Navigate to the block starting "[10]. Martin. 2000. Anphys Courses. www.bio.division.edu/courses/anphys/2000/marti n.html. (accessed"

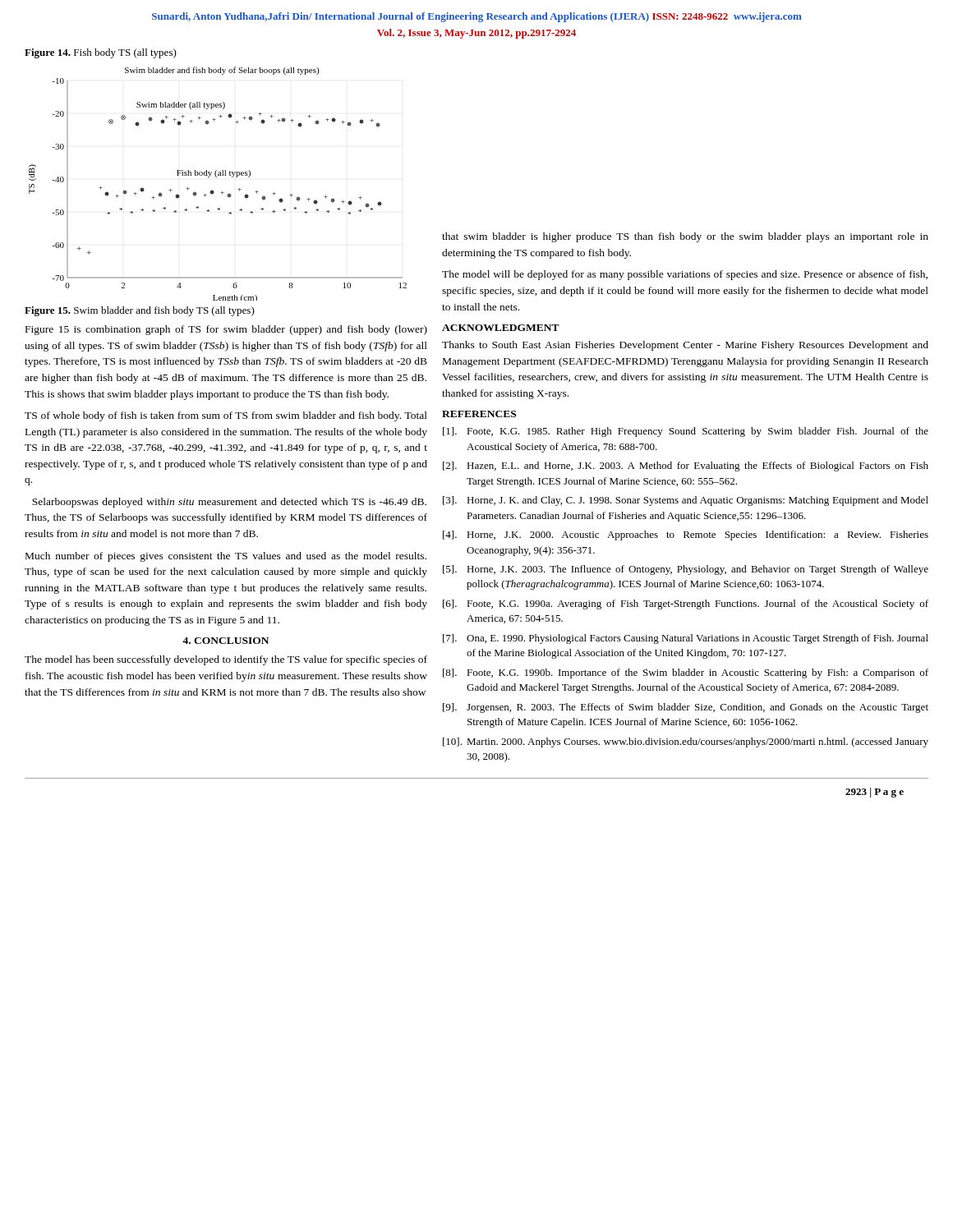tap(685, 749)
